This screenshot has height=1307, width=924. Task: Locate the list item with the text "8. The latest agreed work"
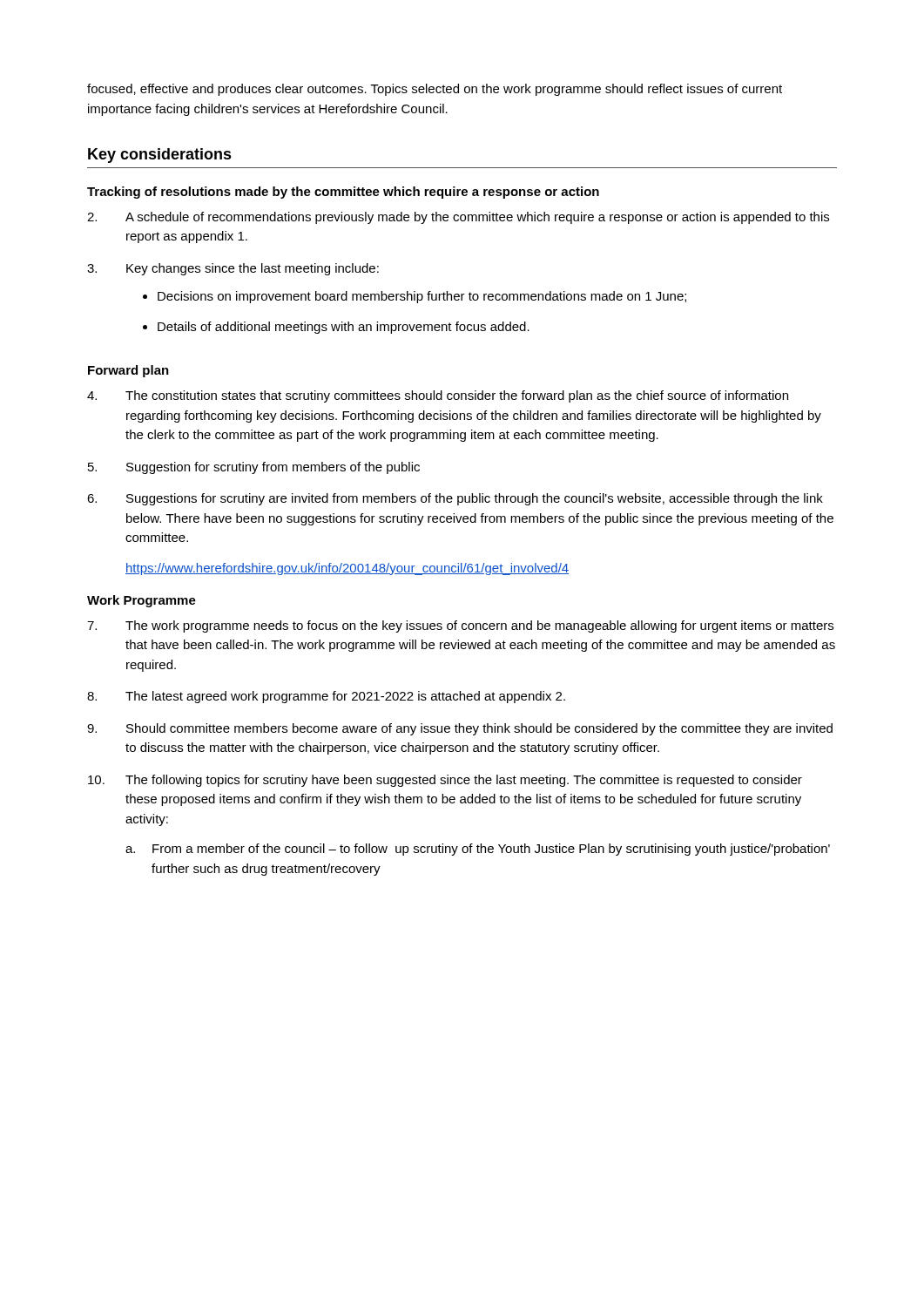pyautogui.click(x=462, y=696)
